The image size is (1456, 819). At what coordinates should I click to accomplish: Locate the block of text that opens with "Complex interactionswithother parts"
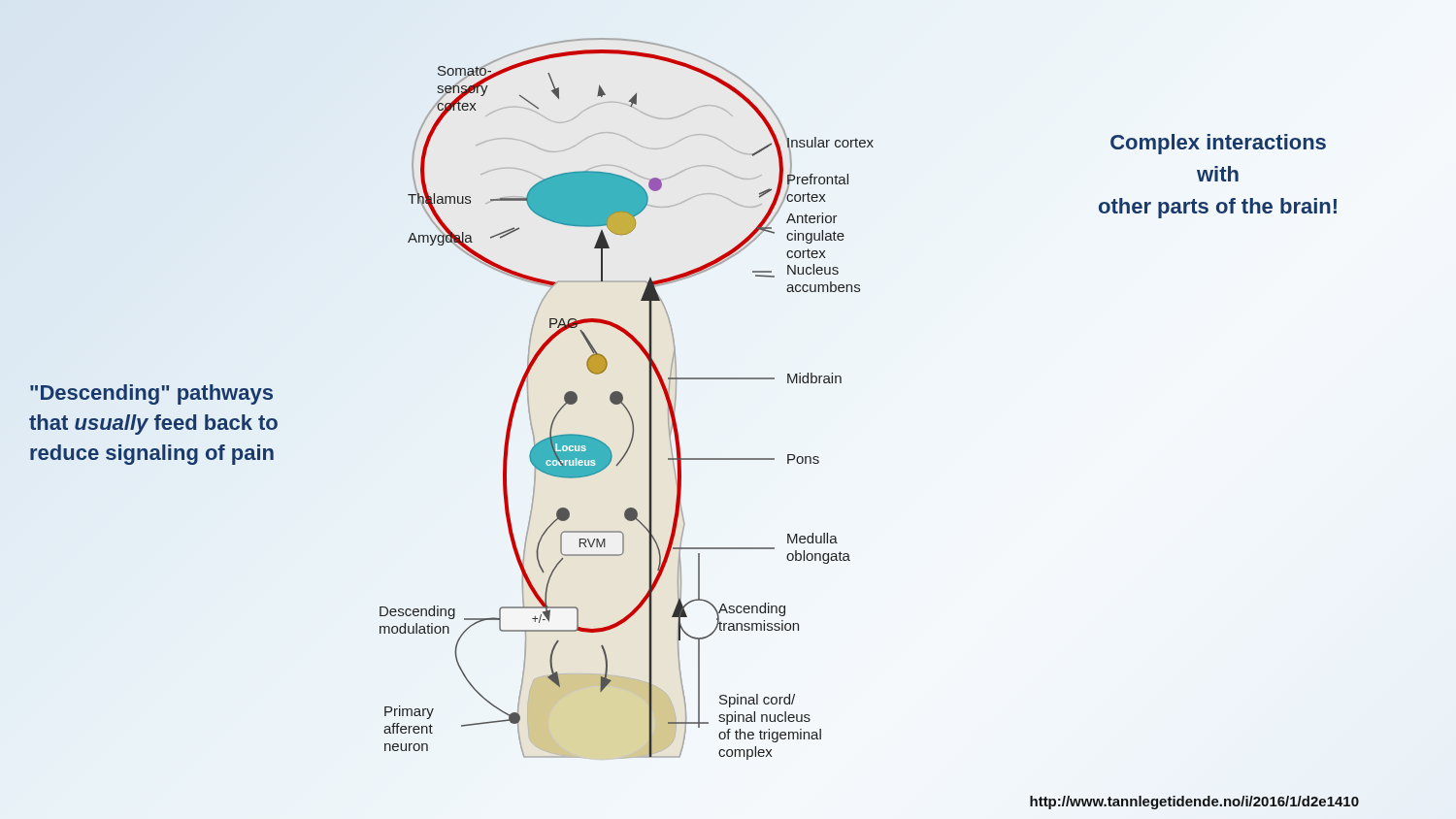point(1218,174)
